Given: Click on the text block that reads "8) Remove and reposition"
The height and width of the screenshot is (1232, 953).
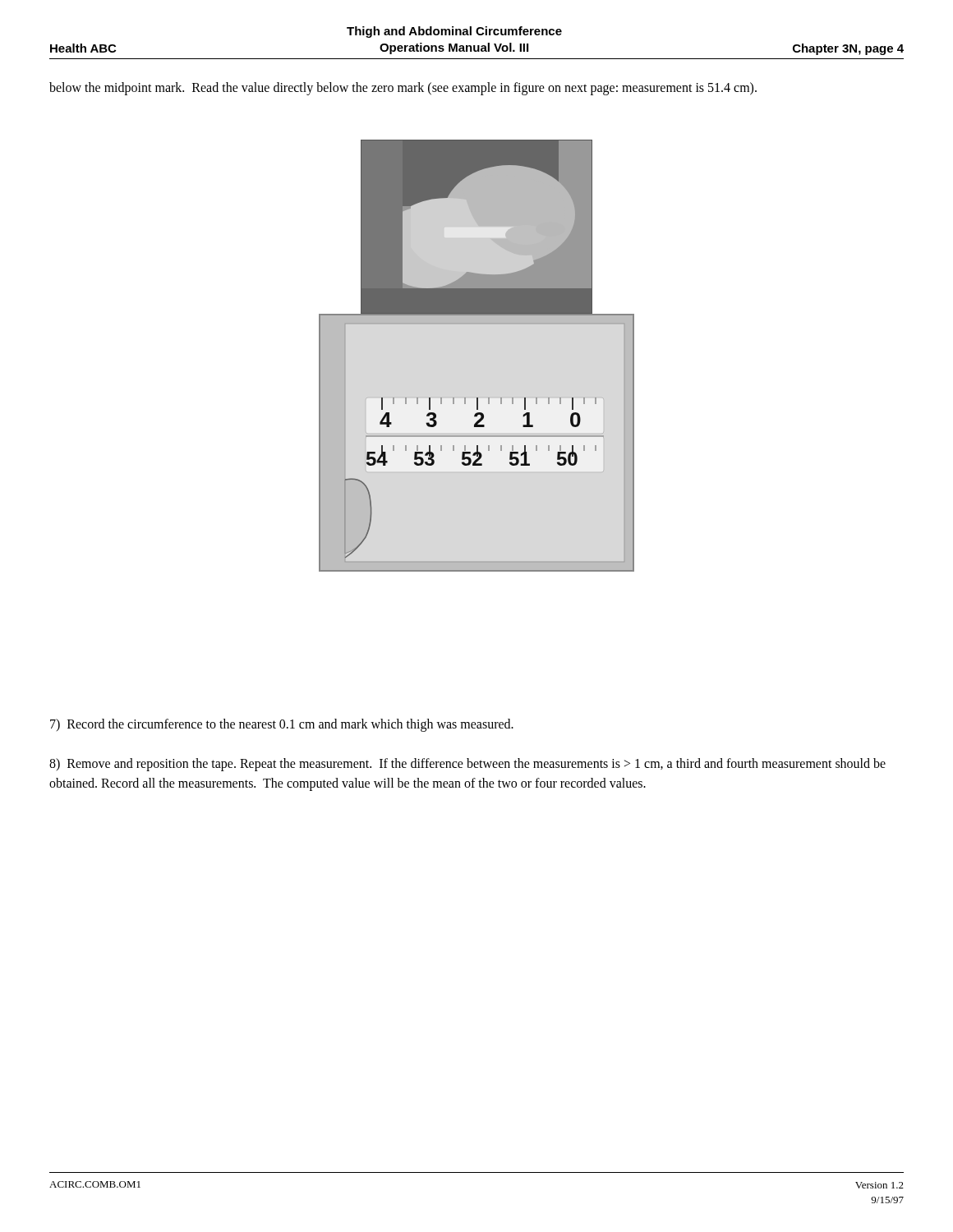Looking at the screenshot, I should [468, 773].
